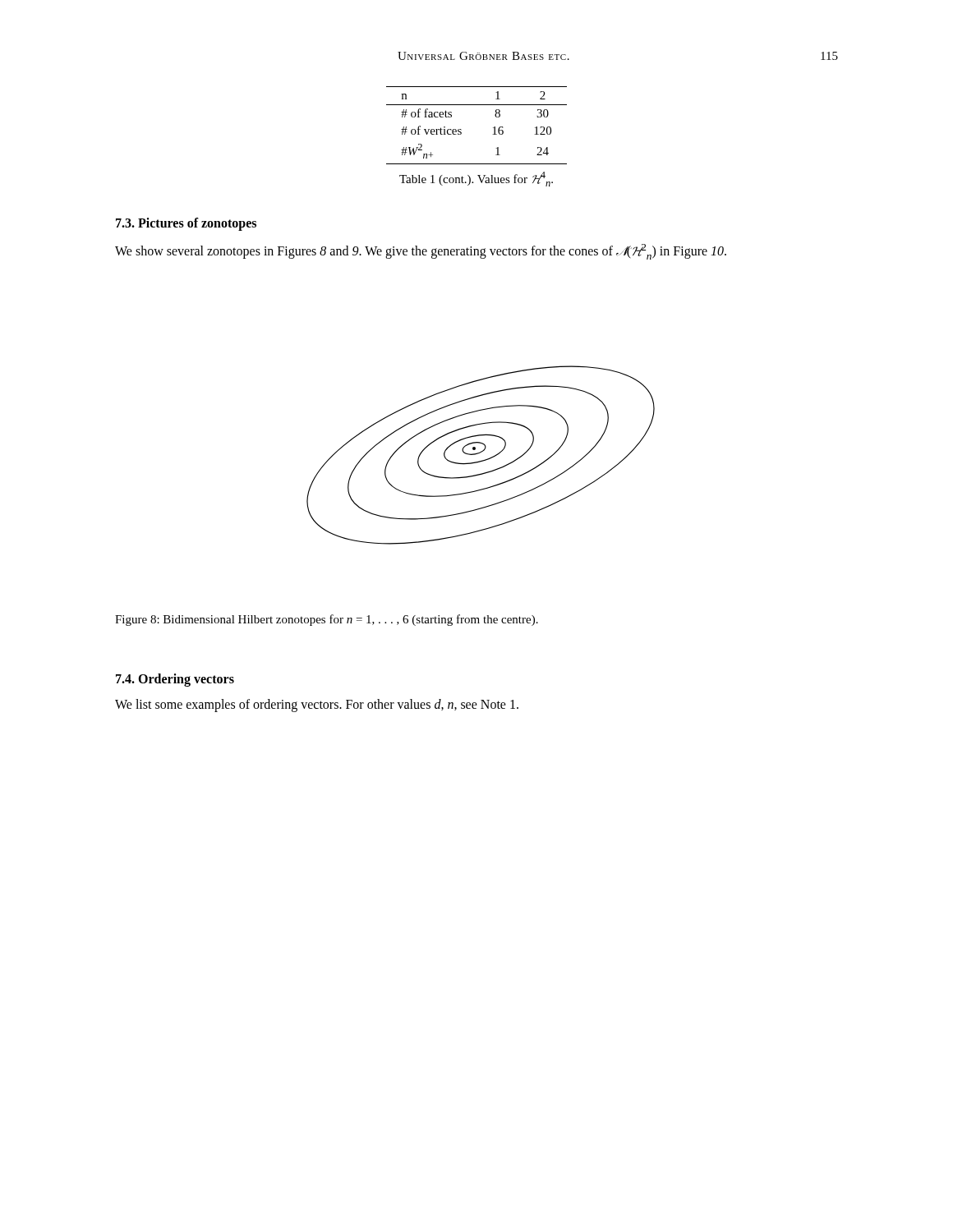The image size is (953, 1232).
Task: Navigate to the region starting "7.4. Ordering vectors"
Action: 175,679
